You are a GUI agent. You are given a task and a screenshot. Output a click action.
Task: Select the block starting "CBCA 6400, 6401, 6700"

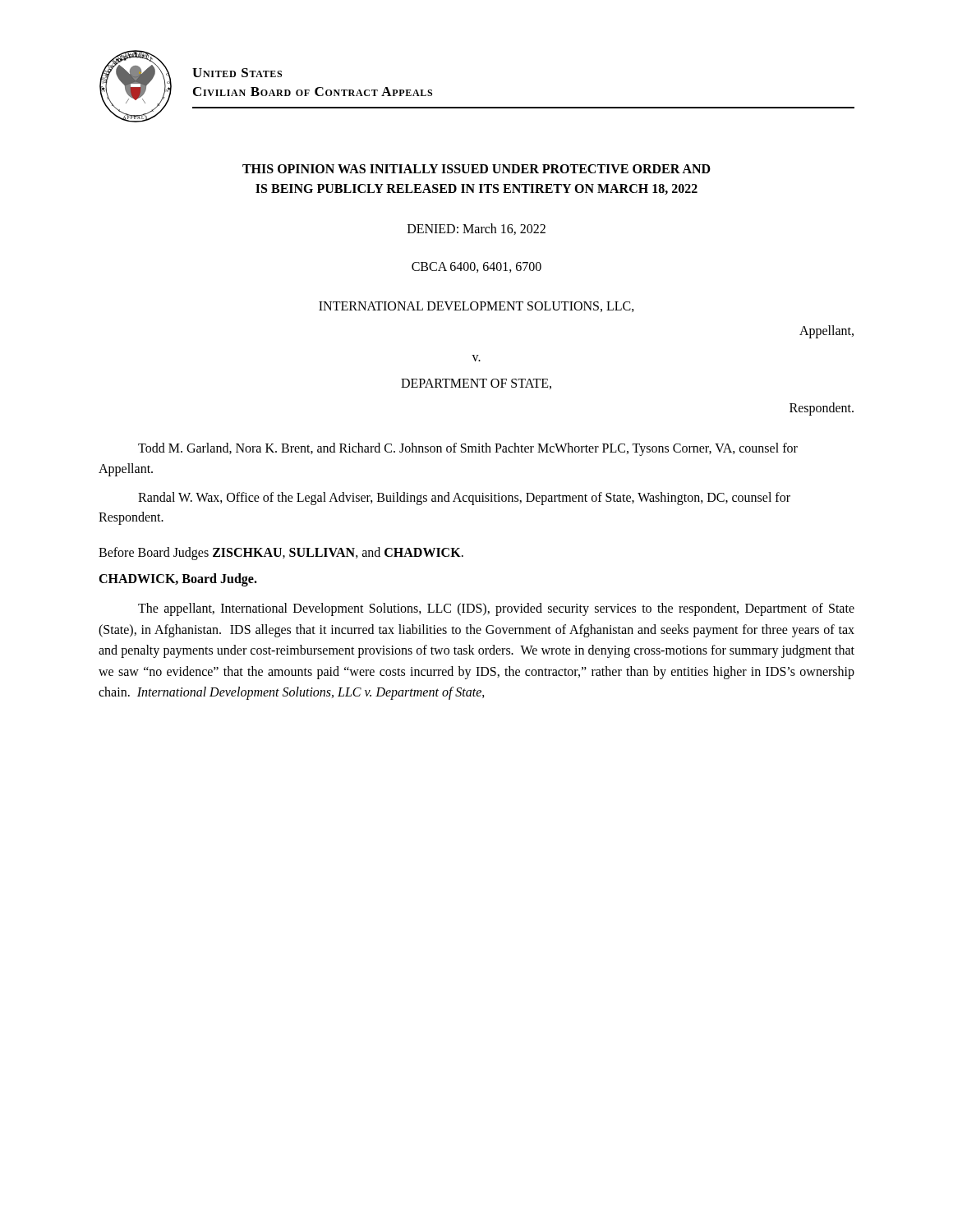coord(476,267)
